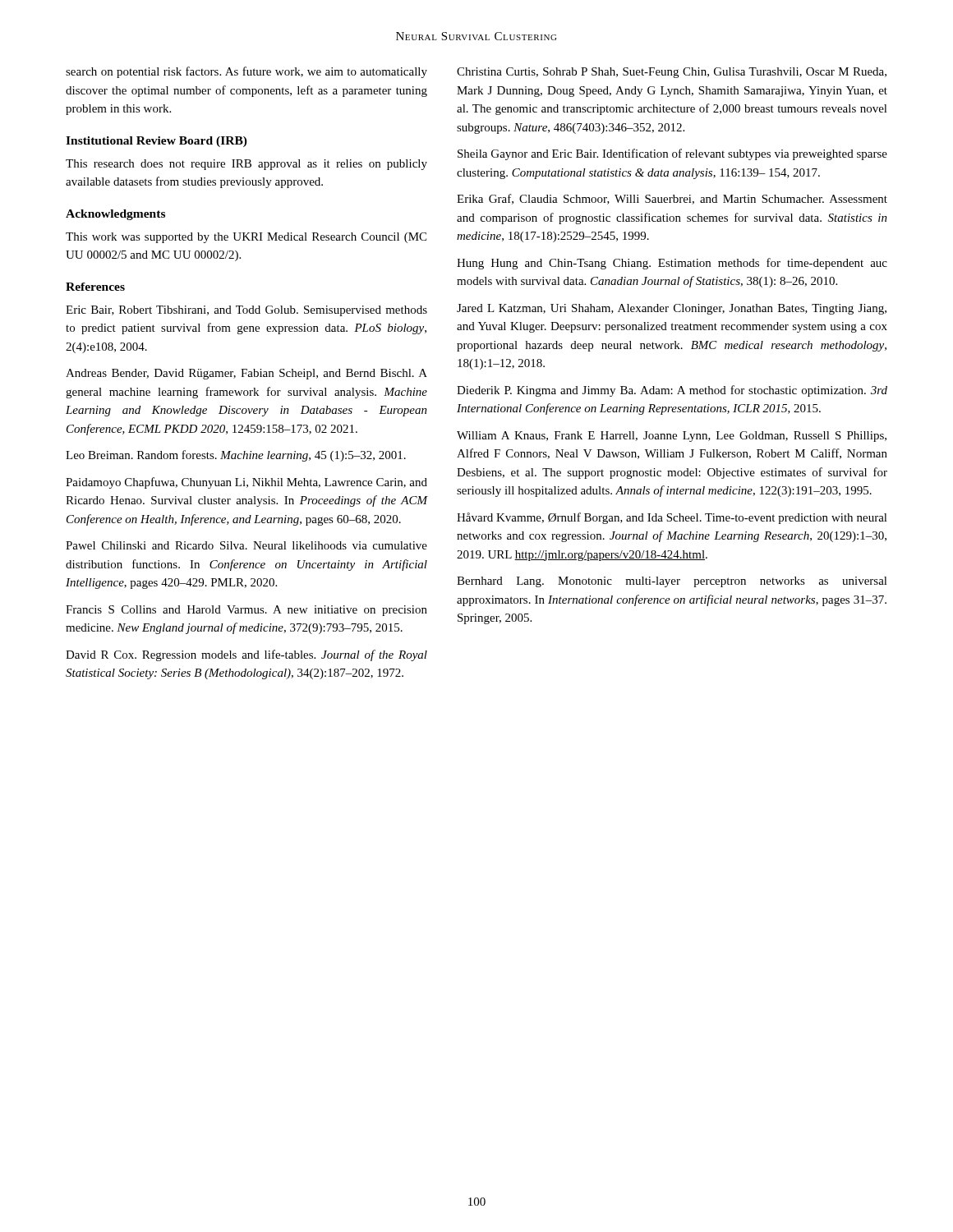The height and width of the screenshot is (1232, 953).
Task: Click on the list item containing "Hung Hung and Chin-Tsang"
Action: pyautogui.click(x=672, y=272)
